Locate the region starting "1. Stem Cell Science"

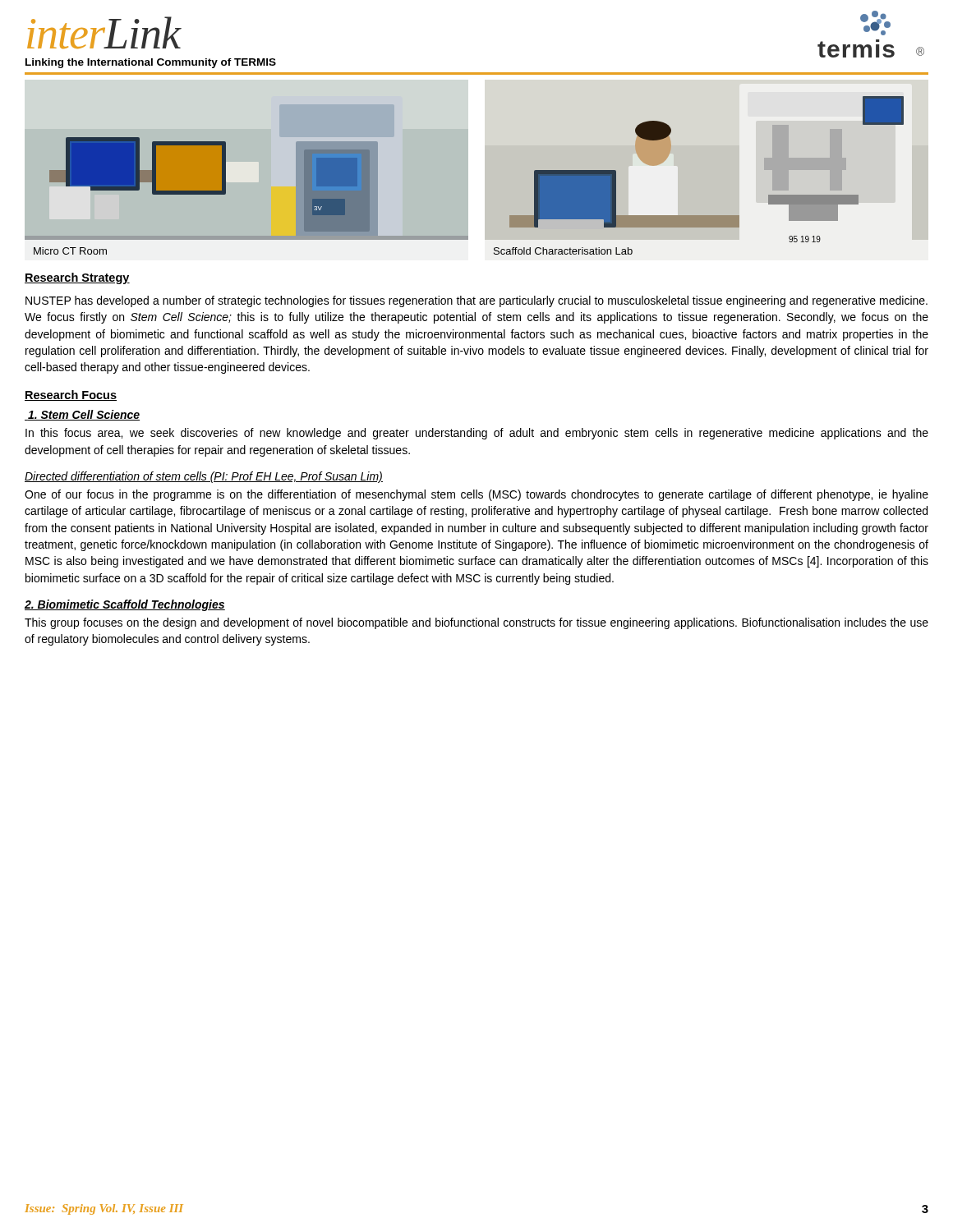[82, 415]
